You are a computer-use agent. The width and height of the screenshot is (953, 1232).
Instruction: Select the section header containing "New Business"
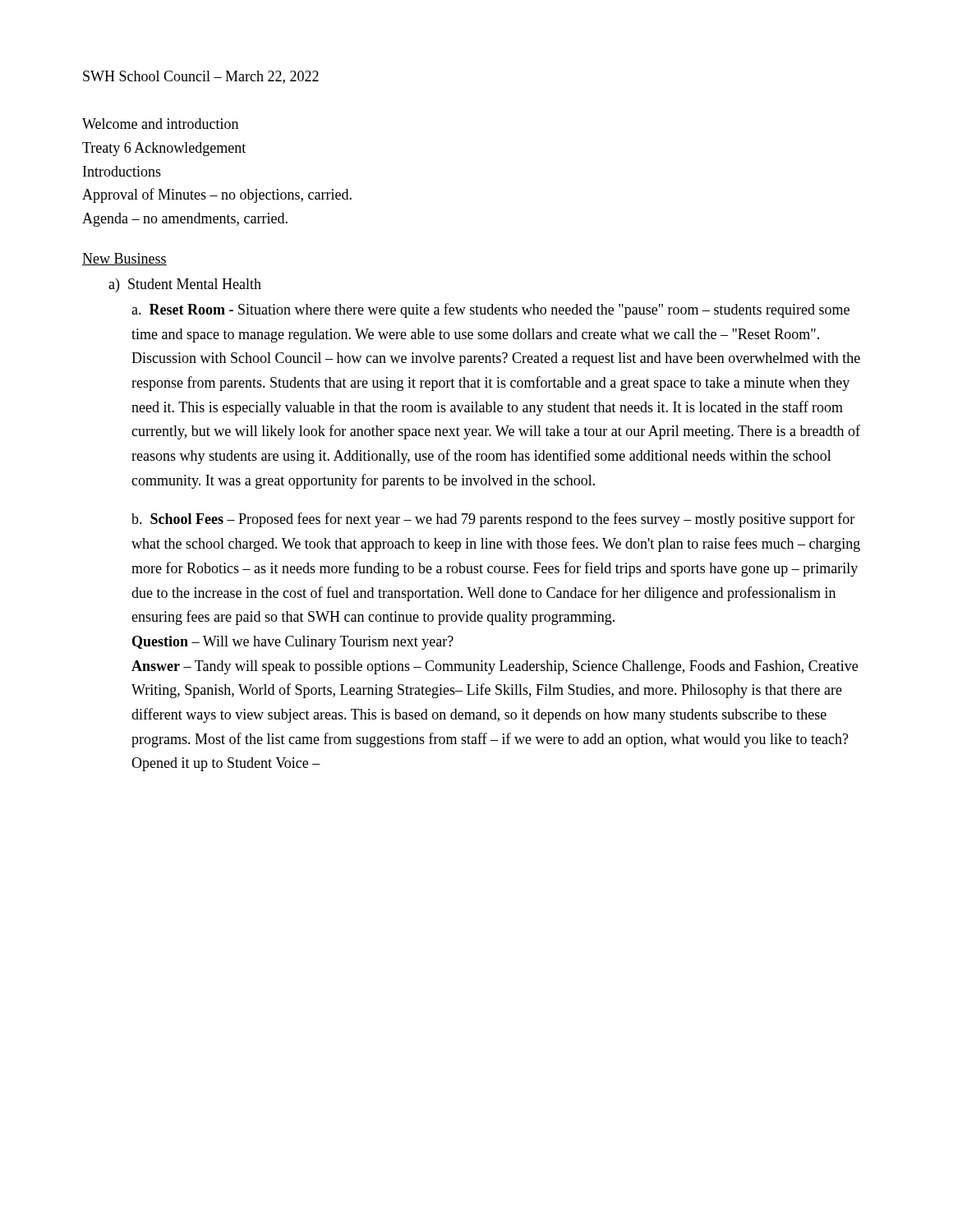(x=124, y=259)
